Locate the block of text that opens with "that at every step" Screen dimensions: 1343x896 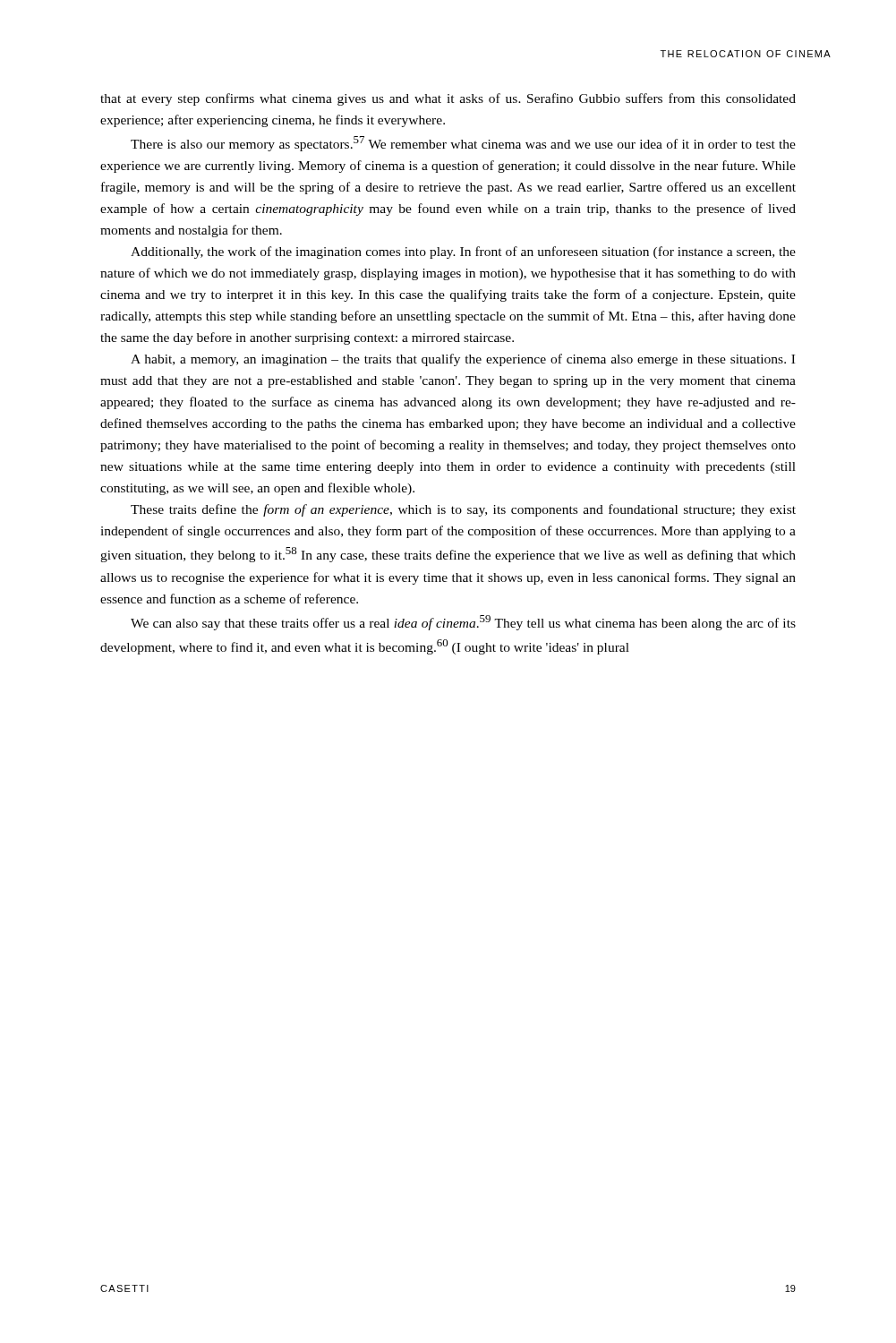point(448,373)
